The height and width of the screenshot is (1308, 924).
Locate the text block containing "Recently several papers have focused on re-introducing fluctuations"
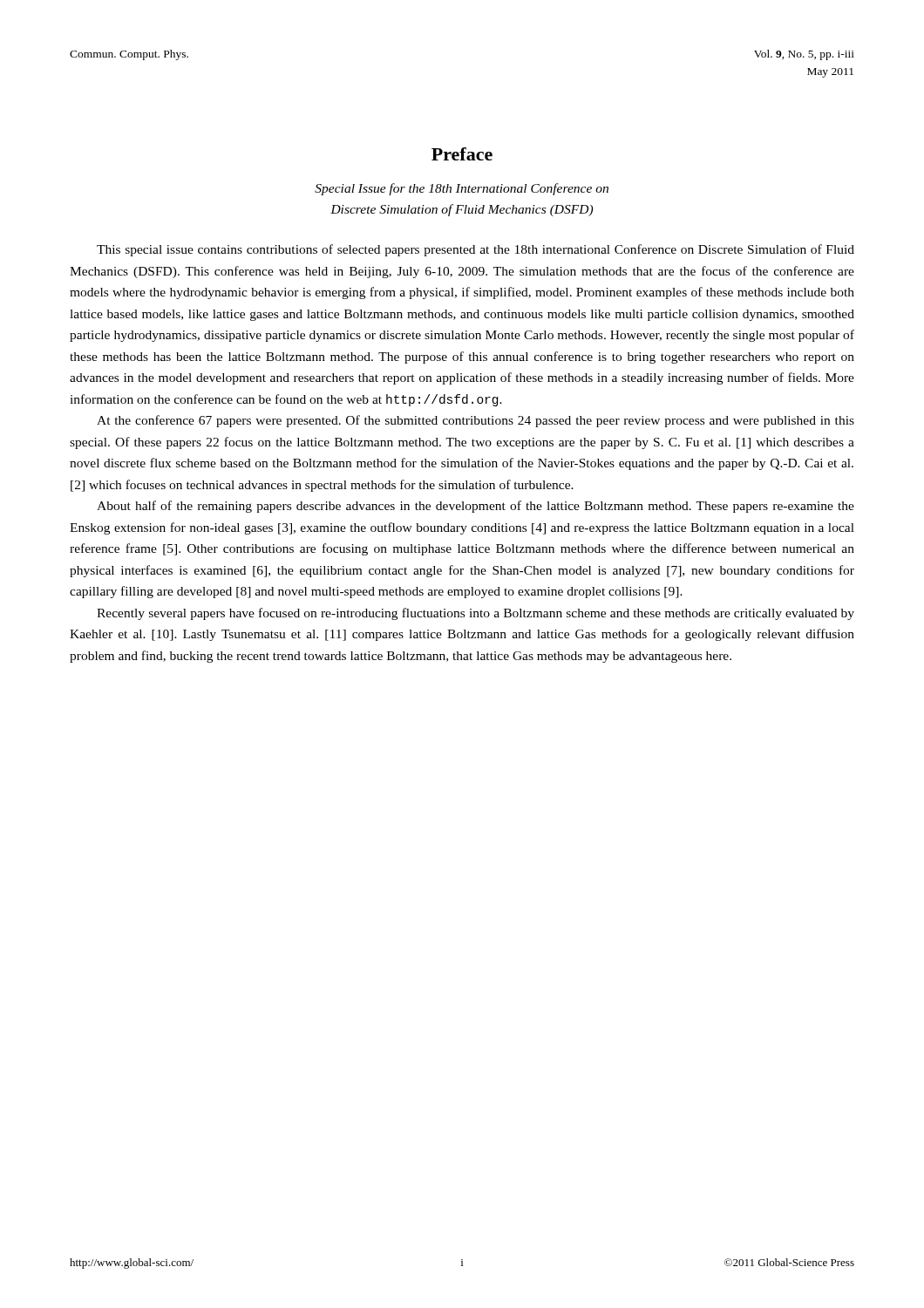(x=462, y=634)
